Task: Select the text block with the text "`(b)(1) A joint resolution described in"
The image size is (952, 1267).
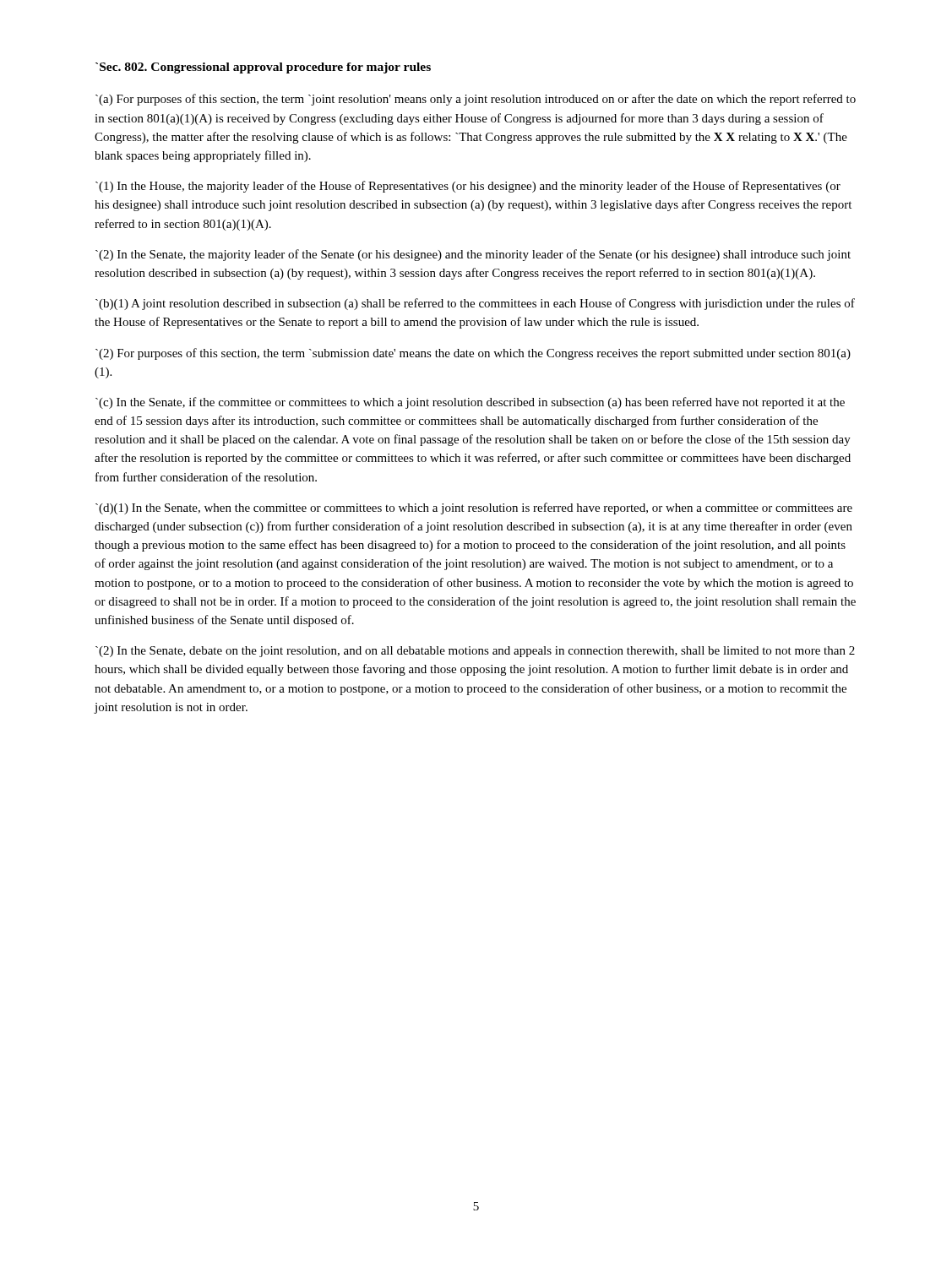Action: [x=475, y=313]
